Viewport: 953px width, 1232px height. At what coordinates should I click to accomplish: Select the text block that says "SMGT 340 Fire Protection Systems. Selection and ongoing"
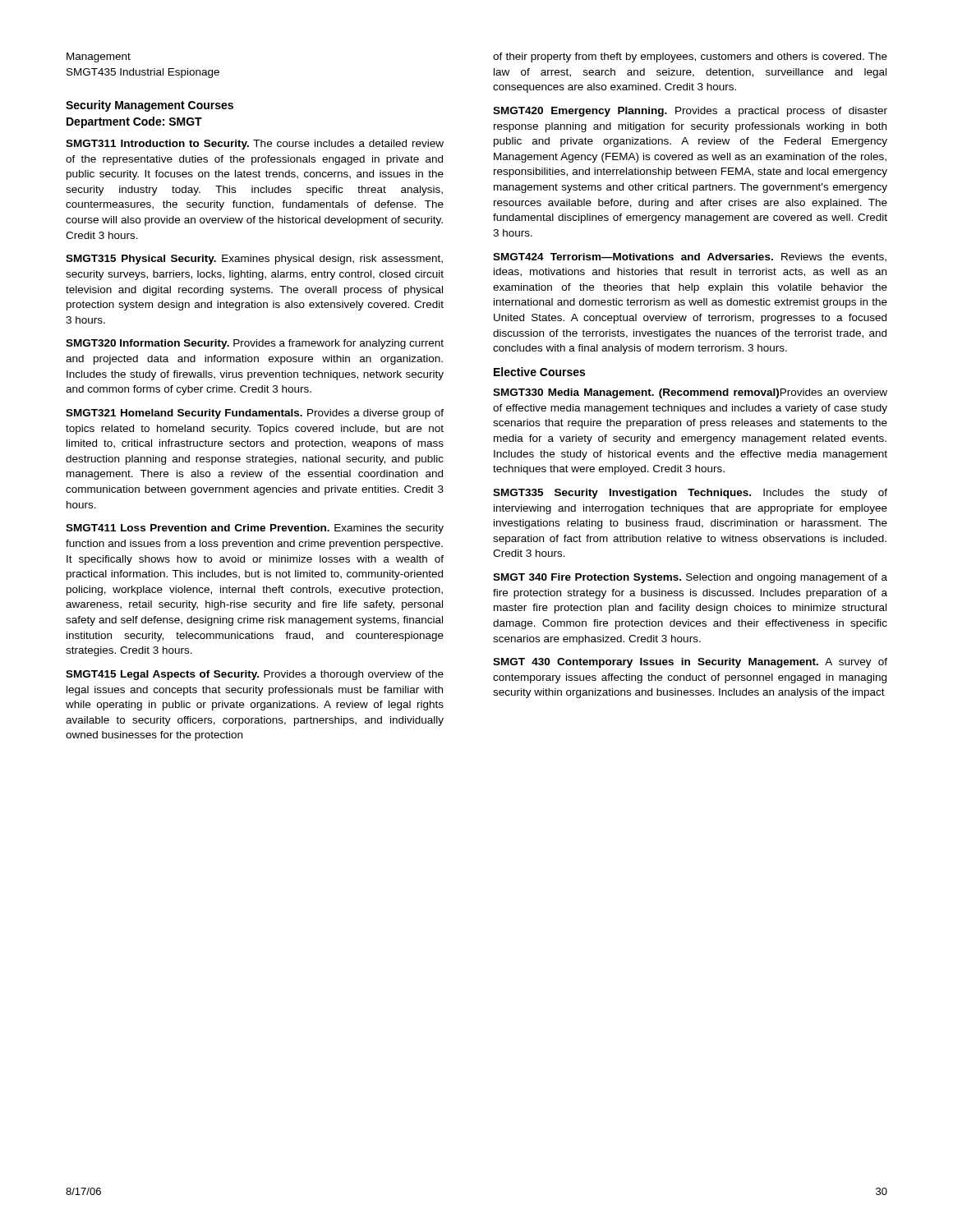tap(690, 608)
